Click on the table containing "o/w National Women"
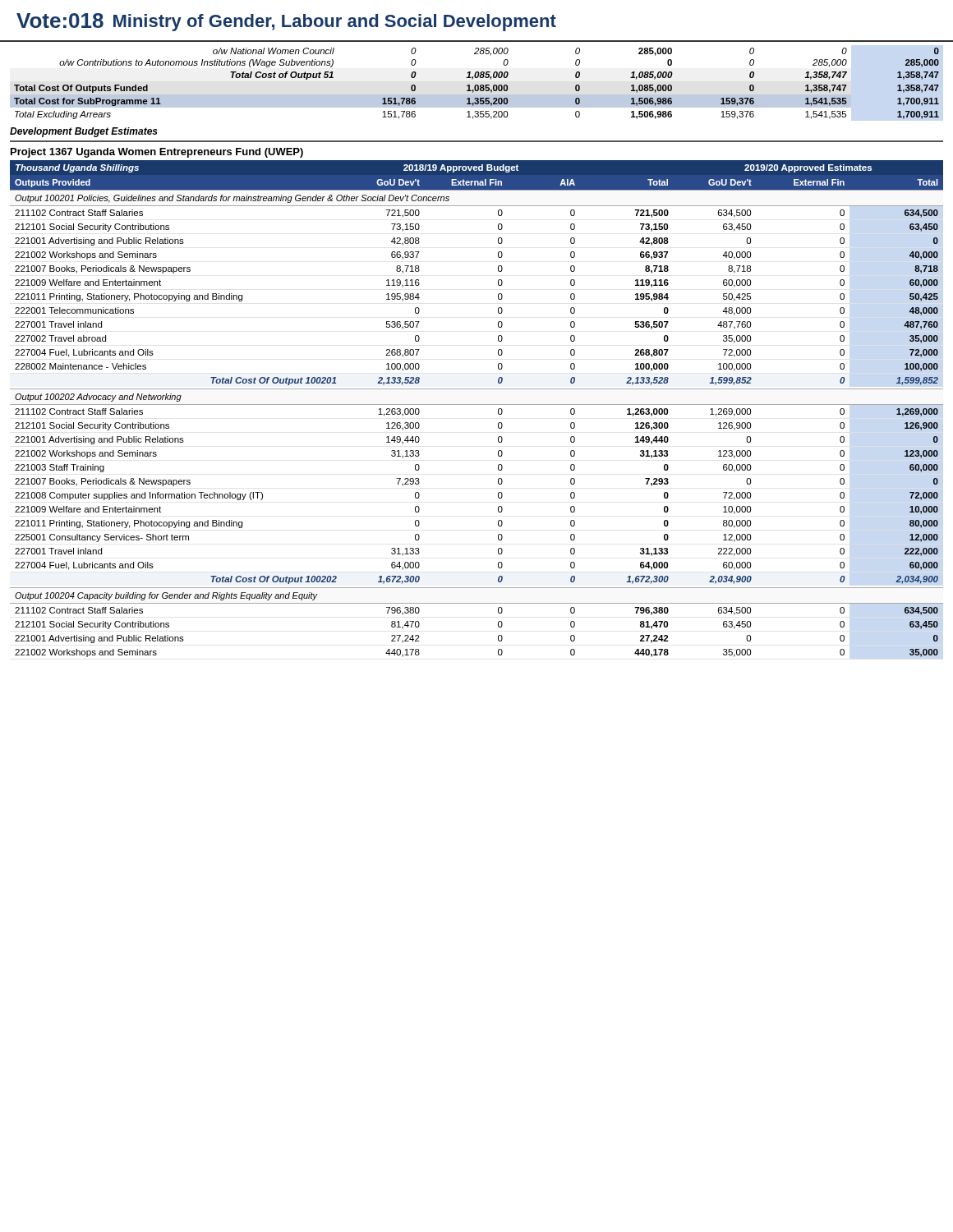The width and height of the screenshot is (953, 1232). coord(476,83)
